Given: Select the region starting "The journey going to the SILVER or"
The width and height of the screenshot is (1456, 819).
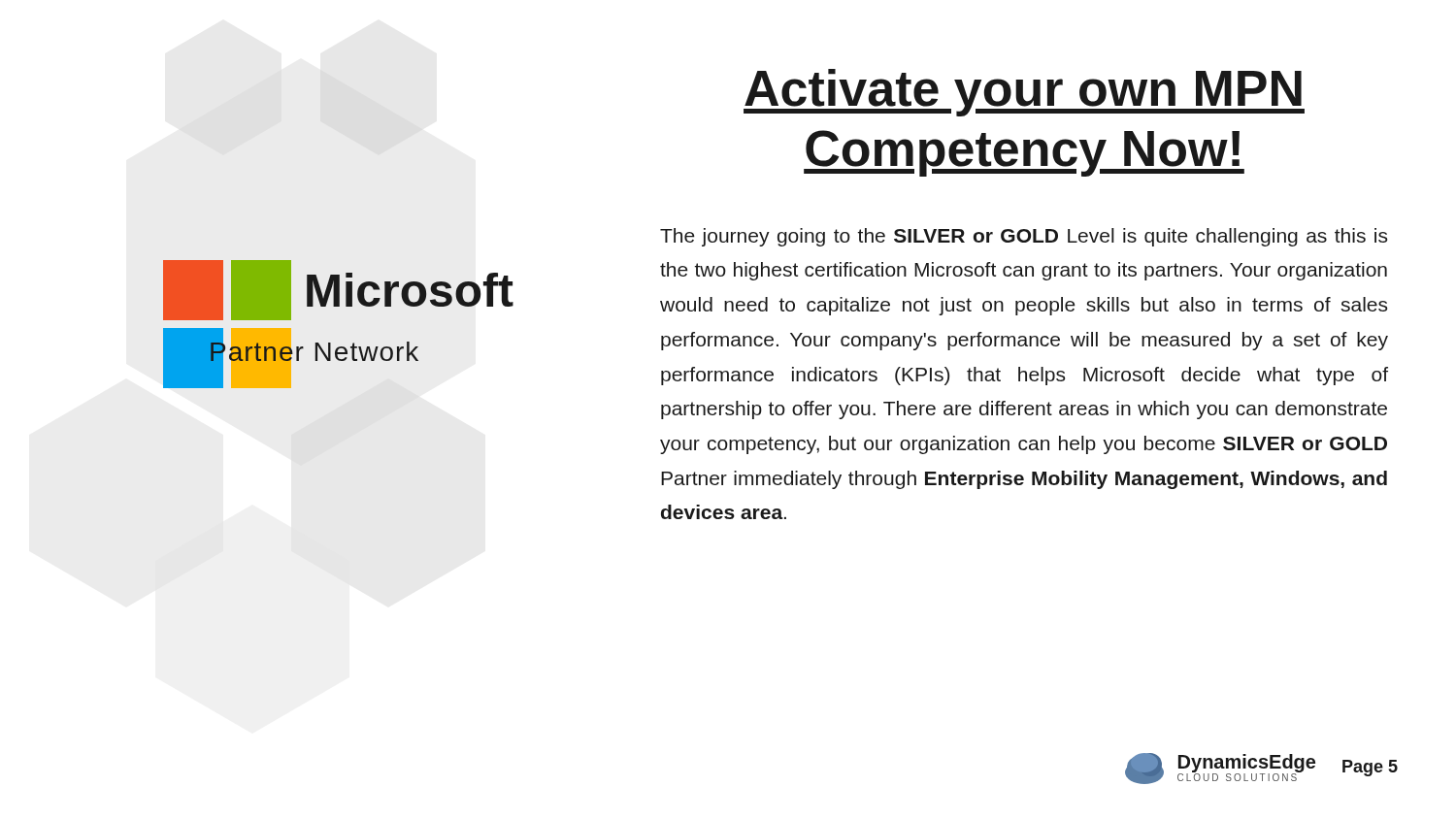Looking at the screenshot, I should pos(1024,374).
